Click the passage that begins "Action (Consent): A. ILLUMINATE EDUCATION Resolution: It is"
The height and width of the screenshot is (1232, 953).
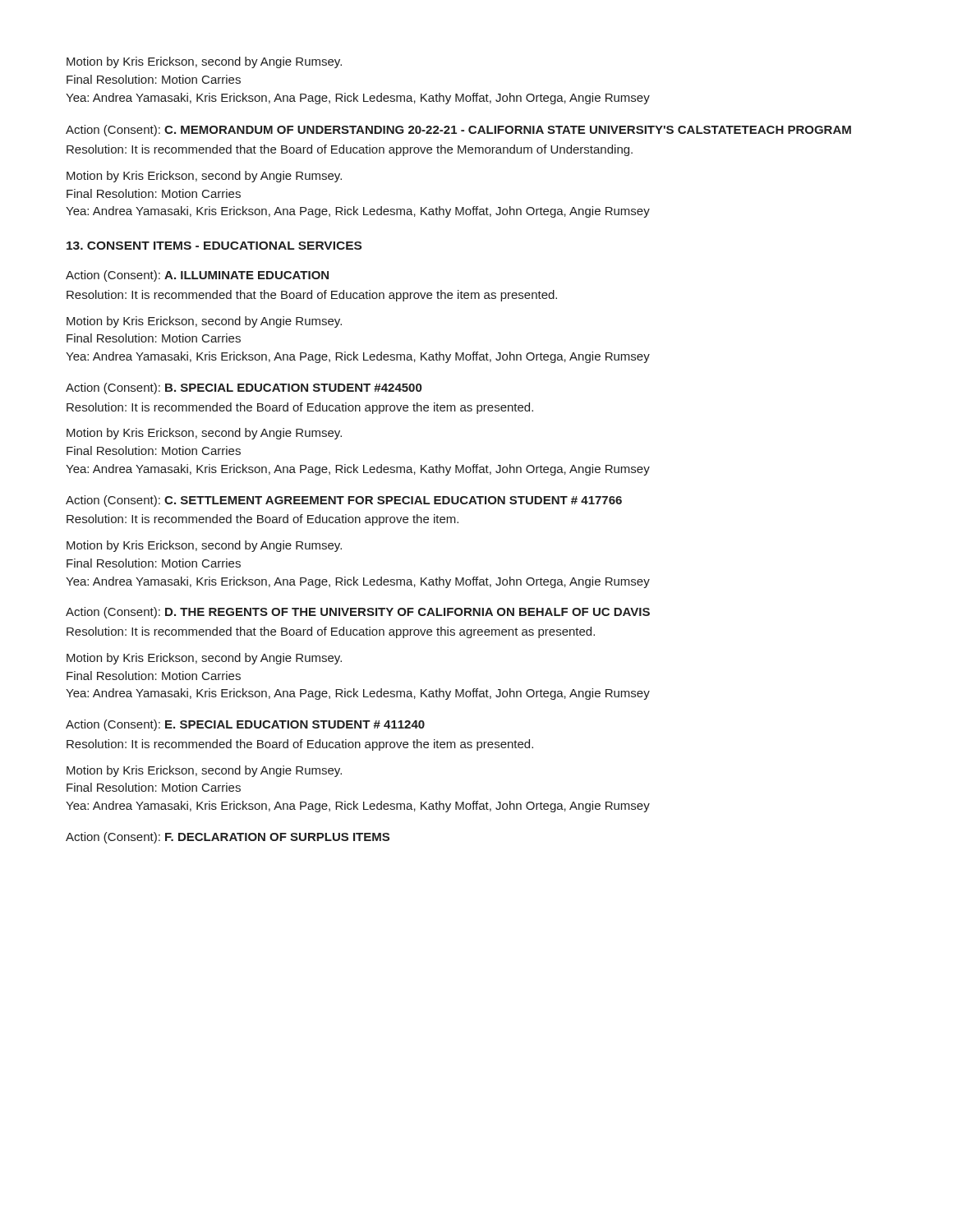coord(476,285)
